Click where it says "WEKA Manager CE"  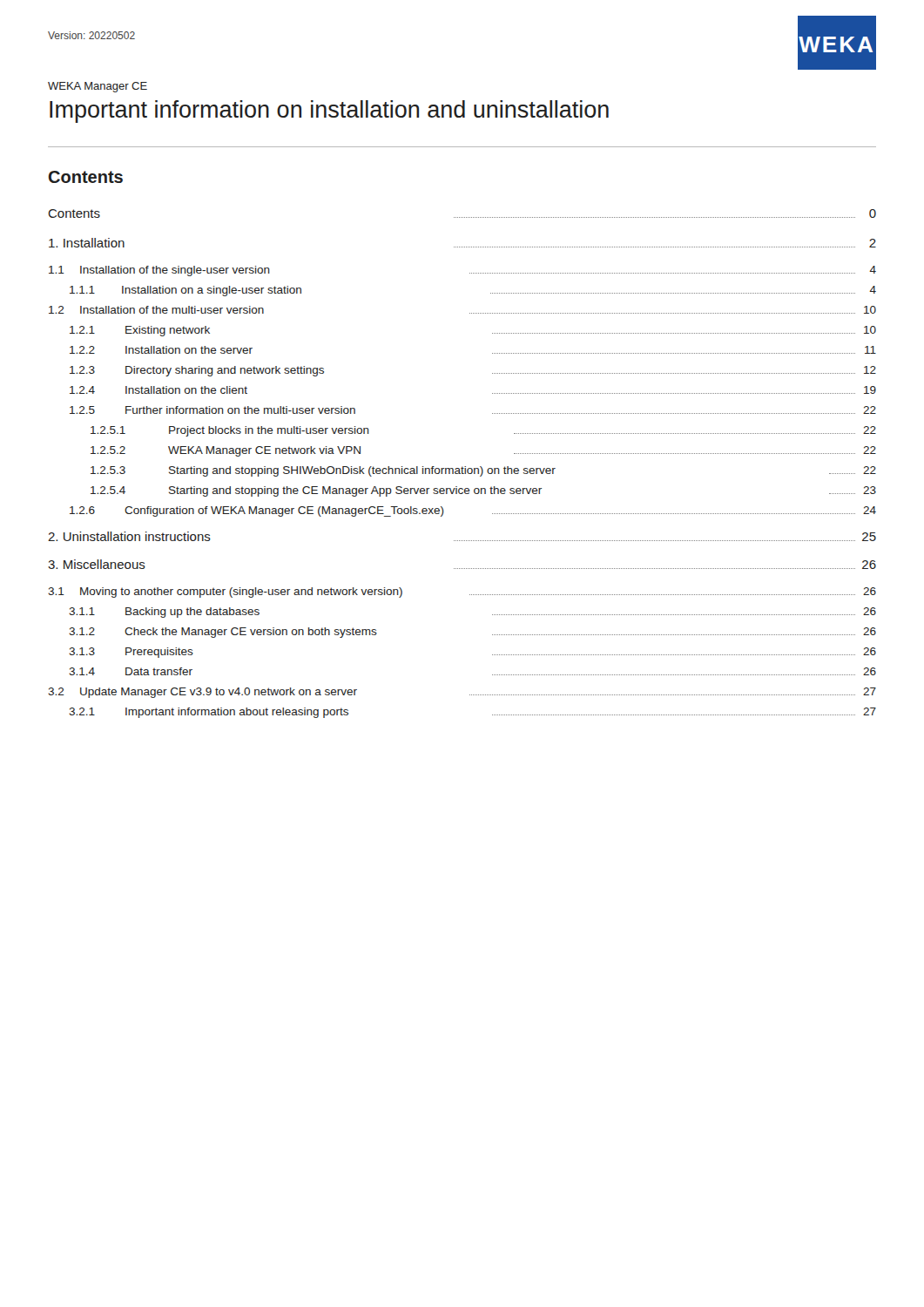[x=98, y=86]
